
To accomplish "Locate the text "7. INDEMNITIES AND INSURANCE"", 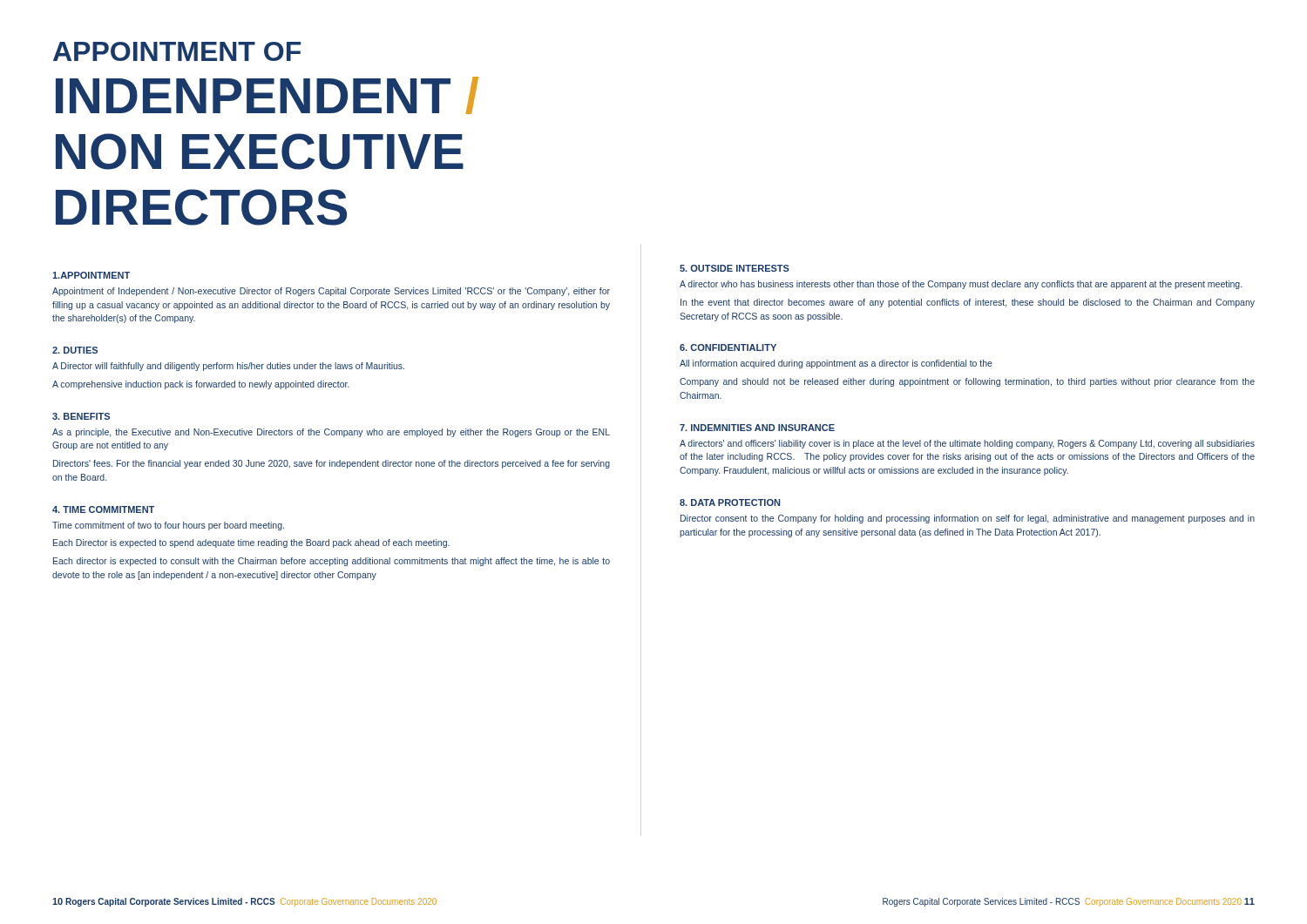I will tap(757, 427).
